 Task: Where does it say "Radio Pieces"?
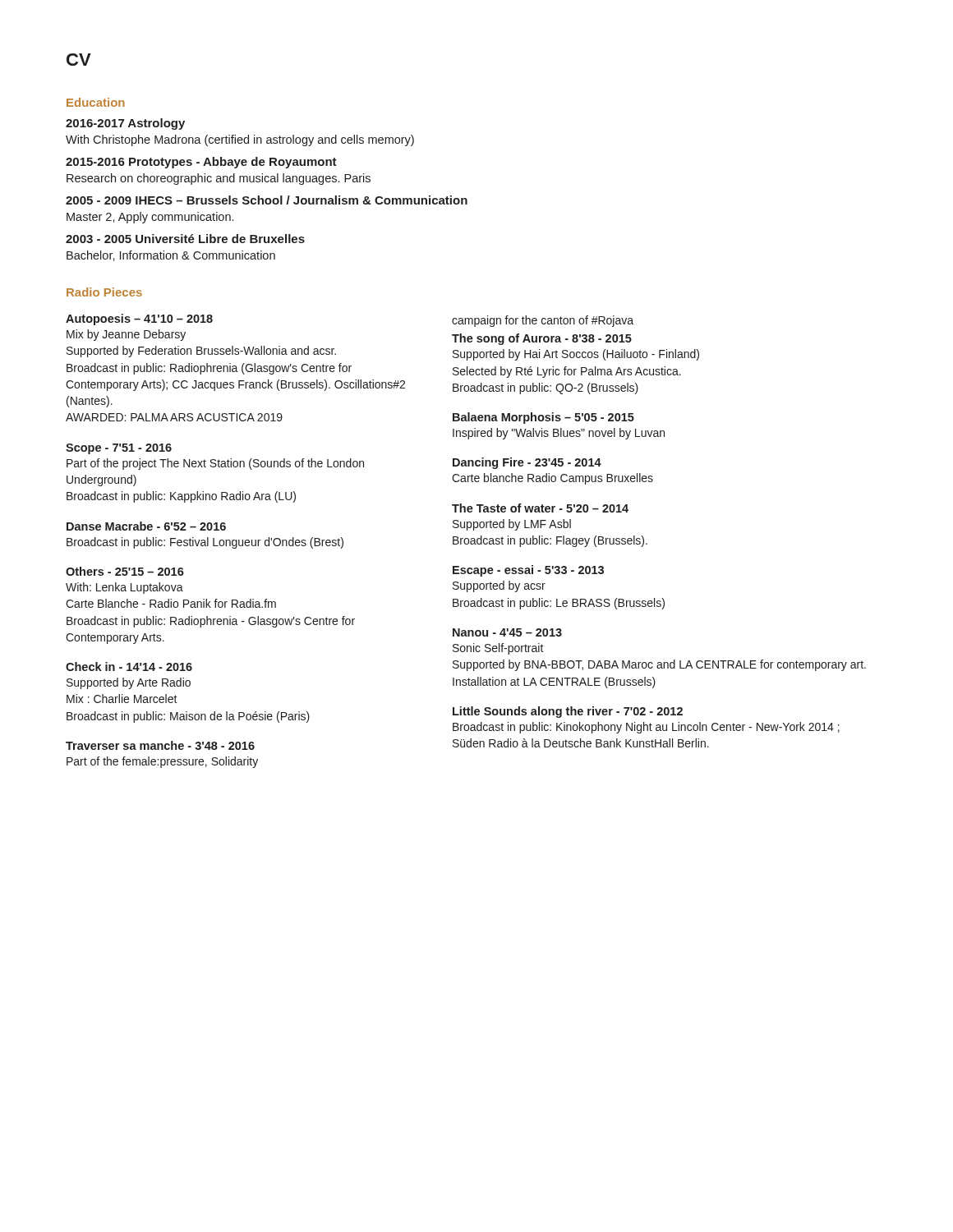point(104,292)
